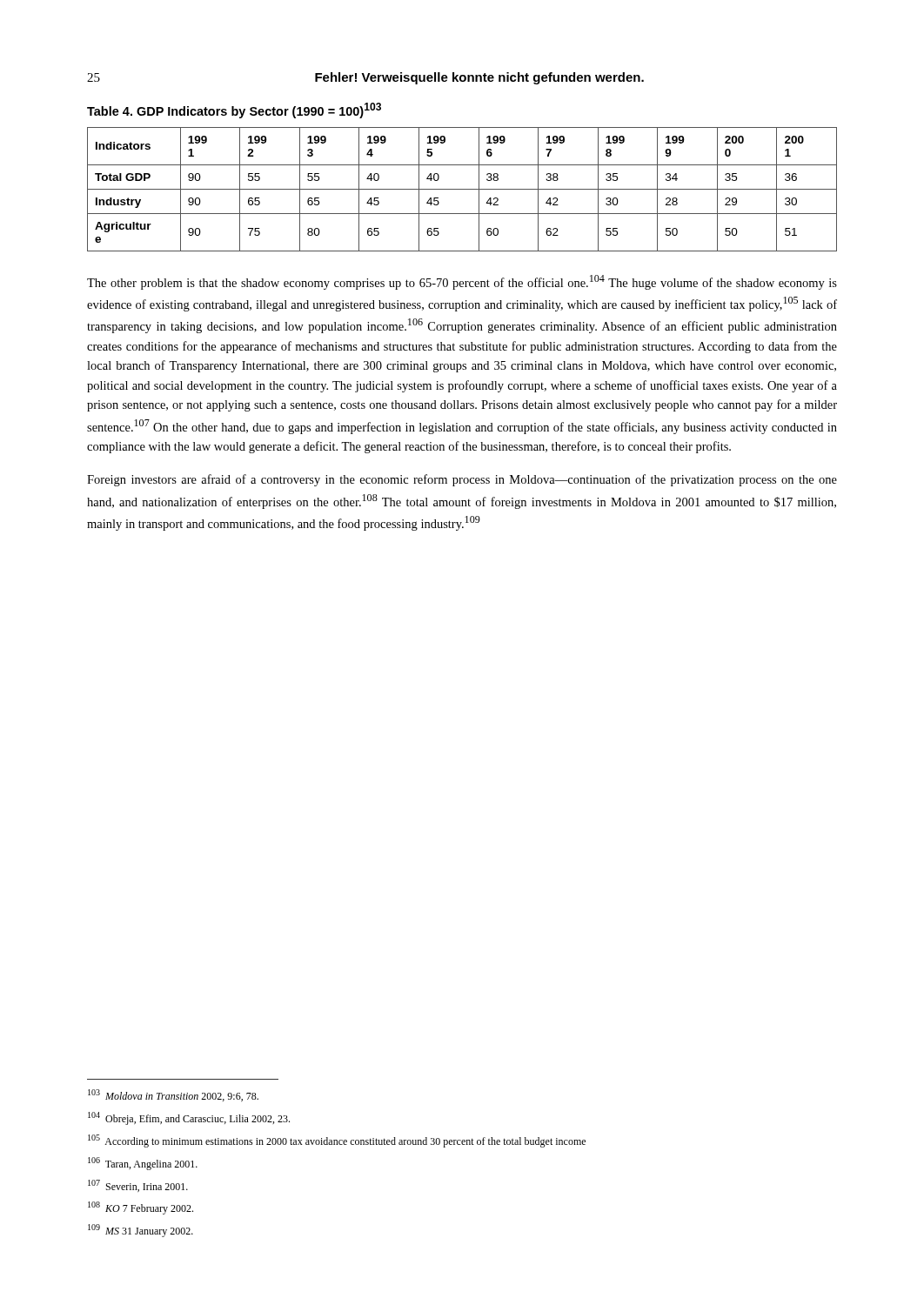
Task: Locate the region starting "109 MS 31 January 2002."
Action: pyautogui.click(x=140, y=1230)
